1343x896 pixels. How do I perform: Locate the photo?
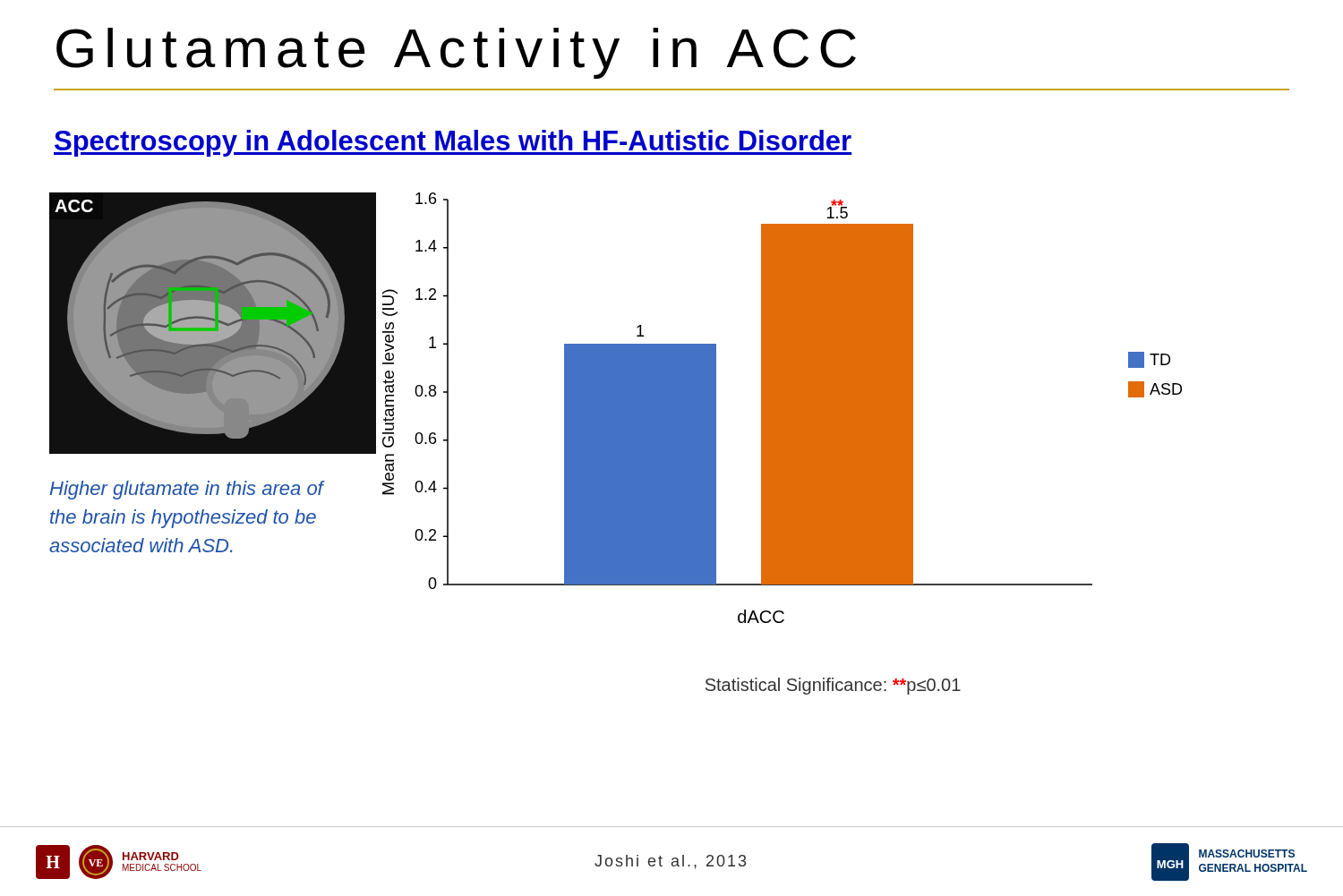(x=213, y=323)
